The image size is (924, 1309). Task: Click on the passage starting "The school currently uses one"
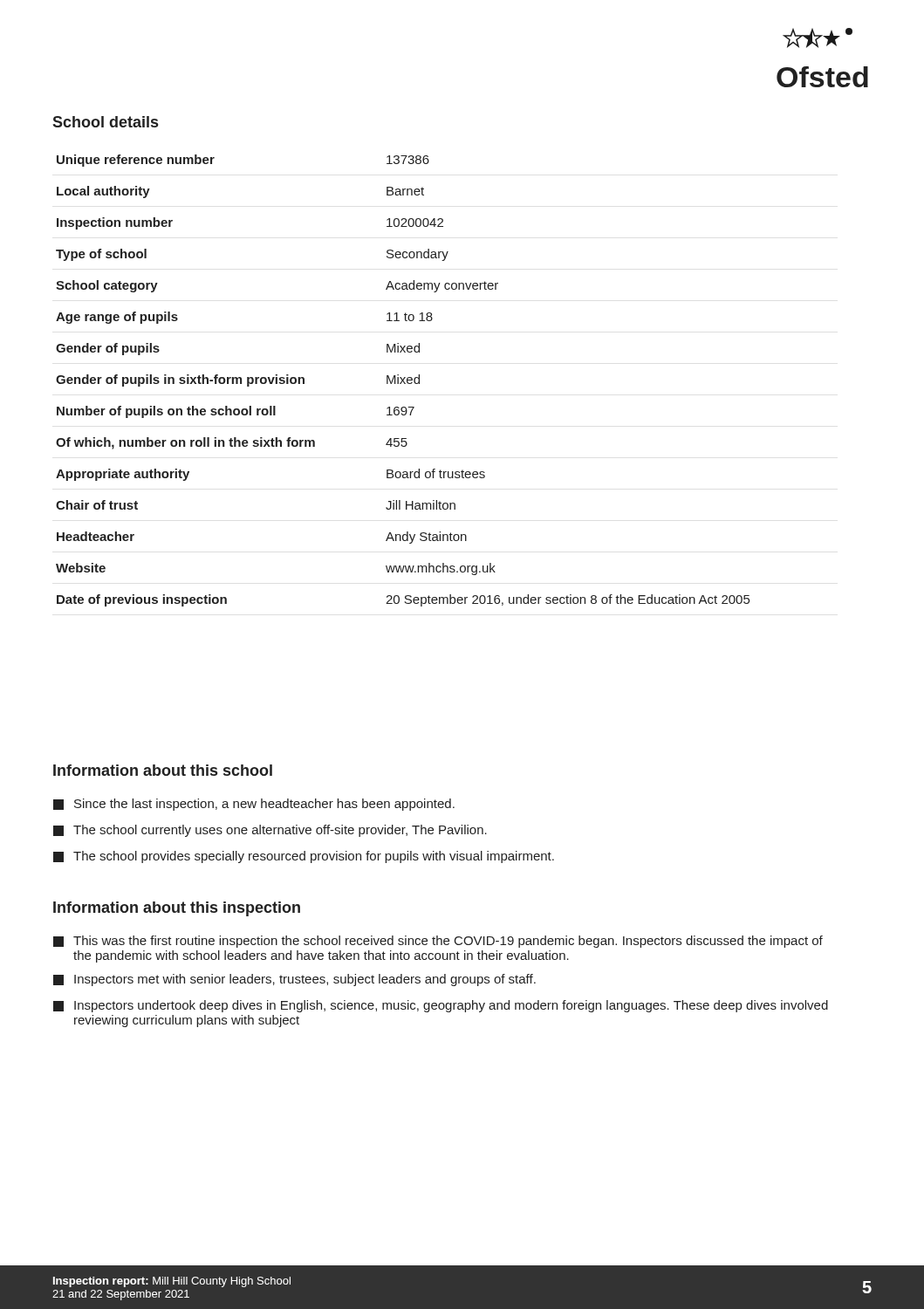click(x=270, y=831)
